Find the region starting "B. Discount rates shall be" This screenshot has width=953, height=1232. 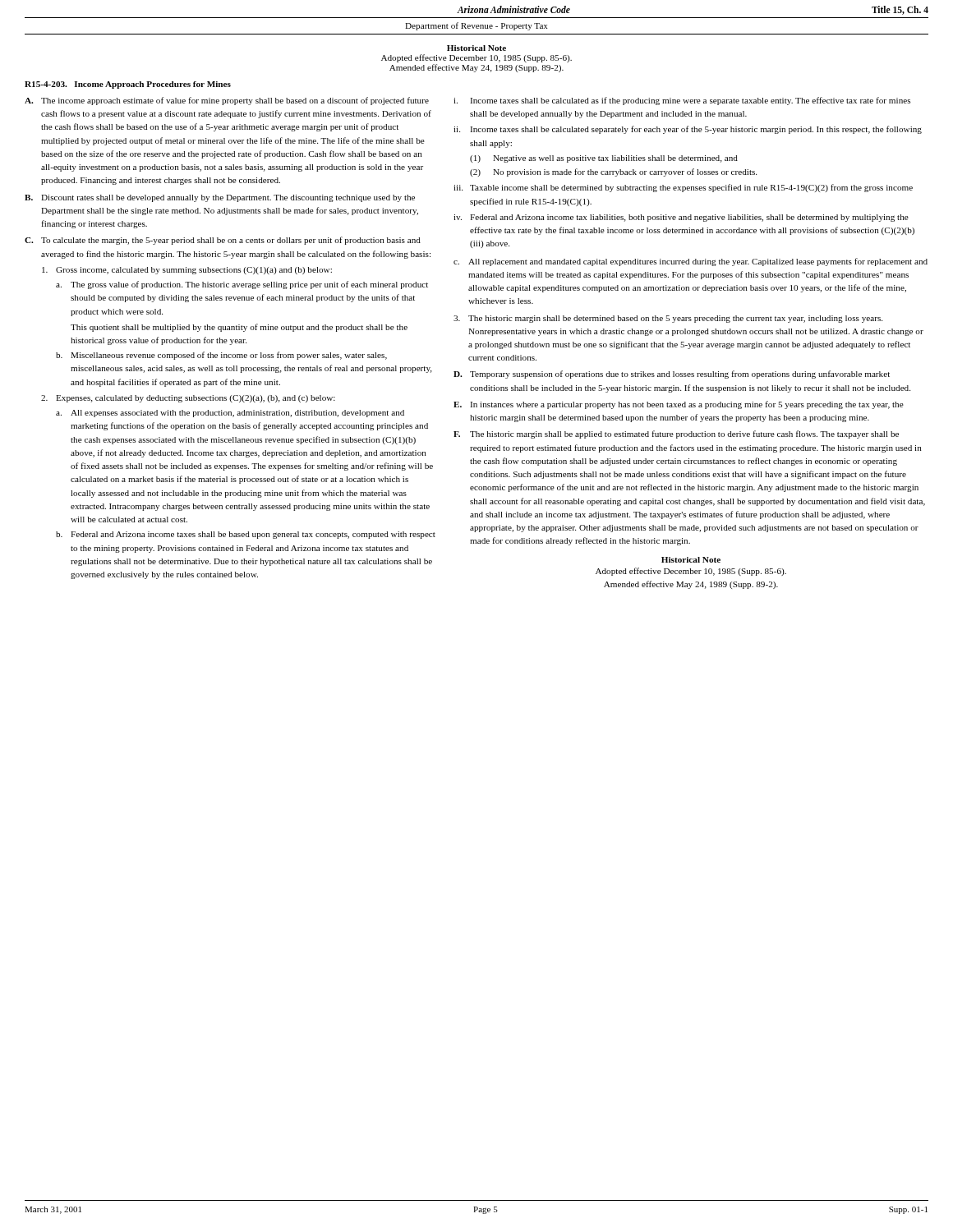[x=230, y=210]
